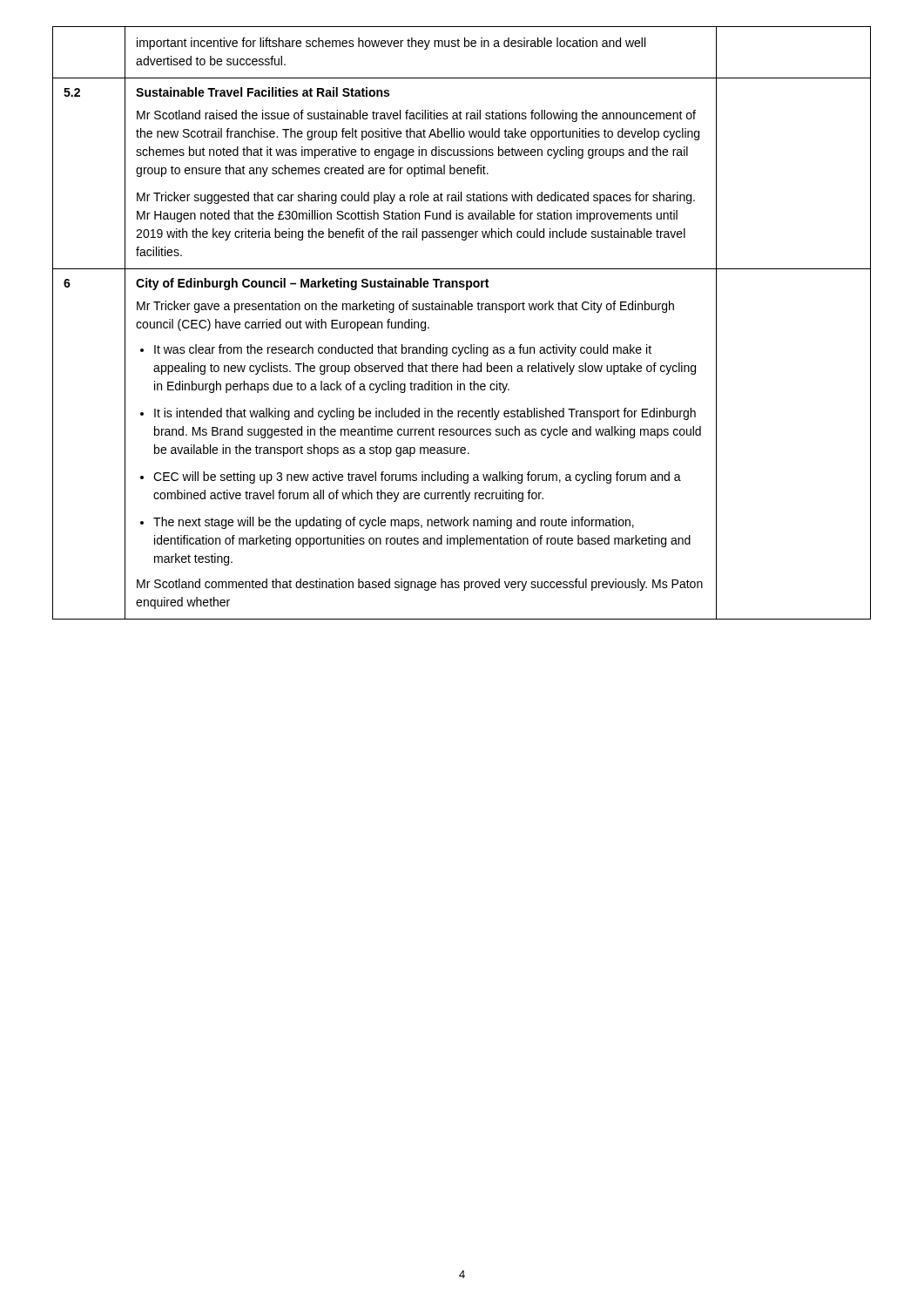Find the text block with the text "Mr Tricker gave a presentation"
This screenshot has width=924, height=1307.
(420, 315)
